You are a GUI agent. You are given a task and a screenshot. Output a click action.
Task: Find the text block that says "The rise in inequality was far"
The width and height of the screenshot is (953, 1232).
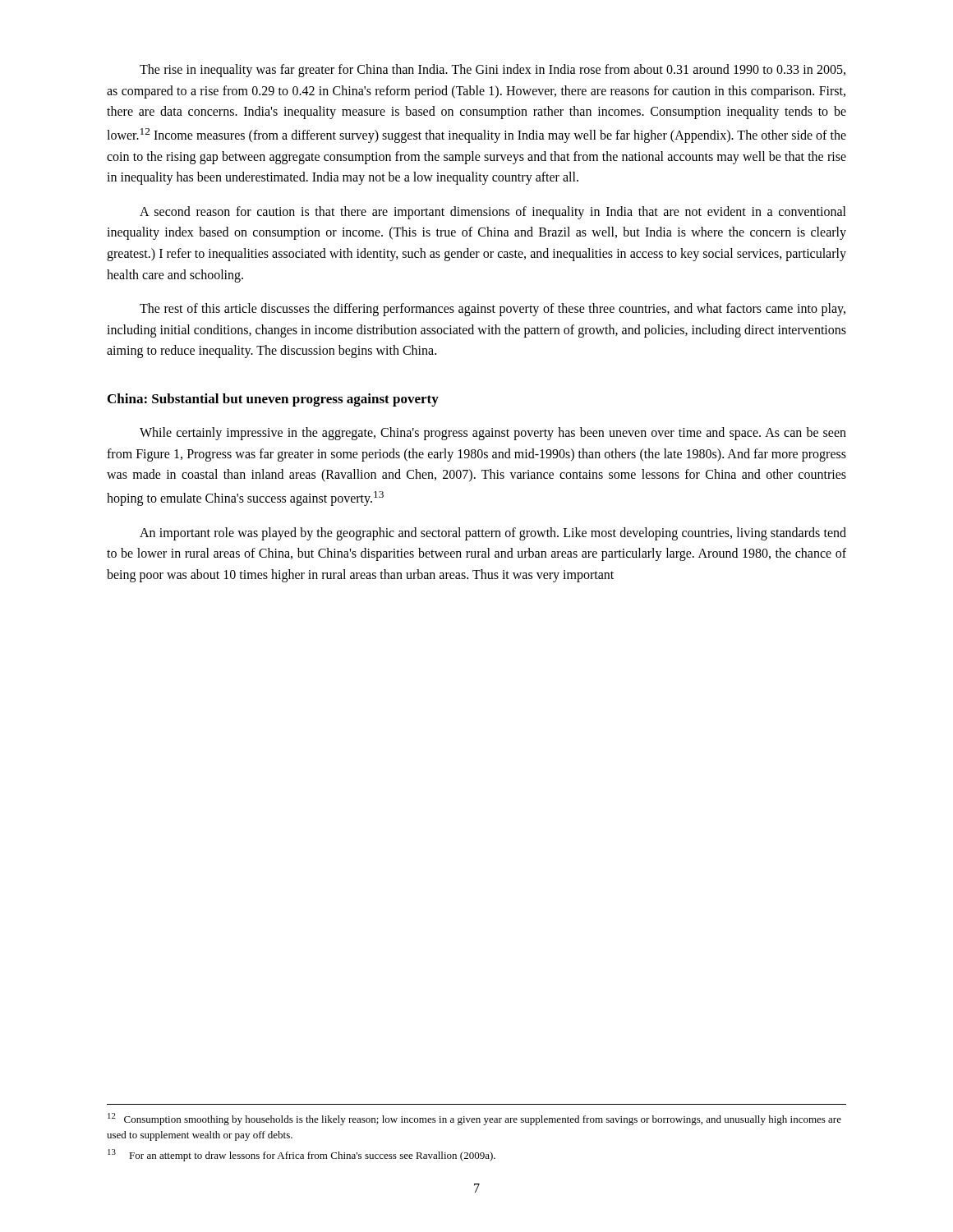click(x=476, y=123)
